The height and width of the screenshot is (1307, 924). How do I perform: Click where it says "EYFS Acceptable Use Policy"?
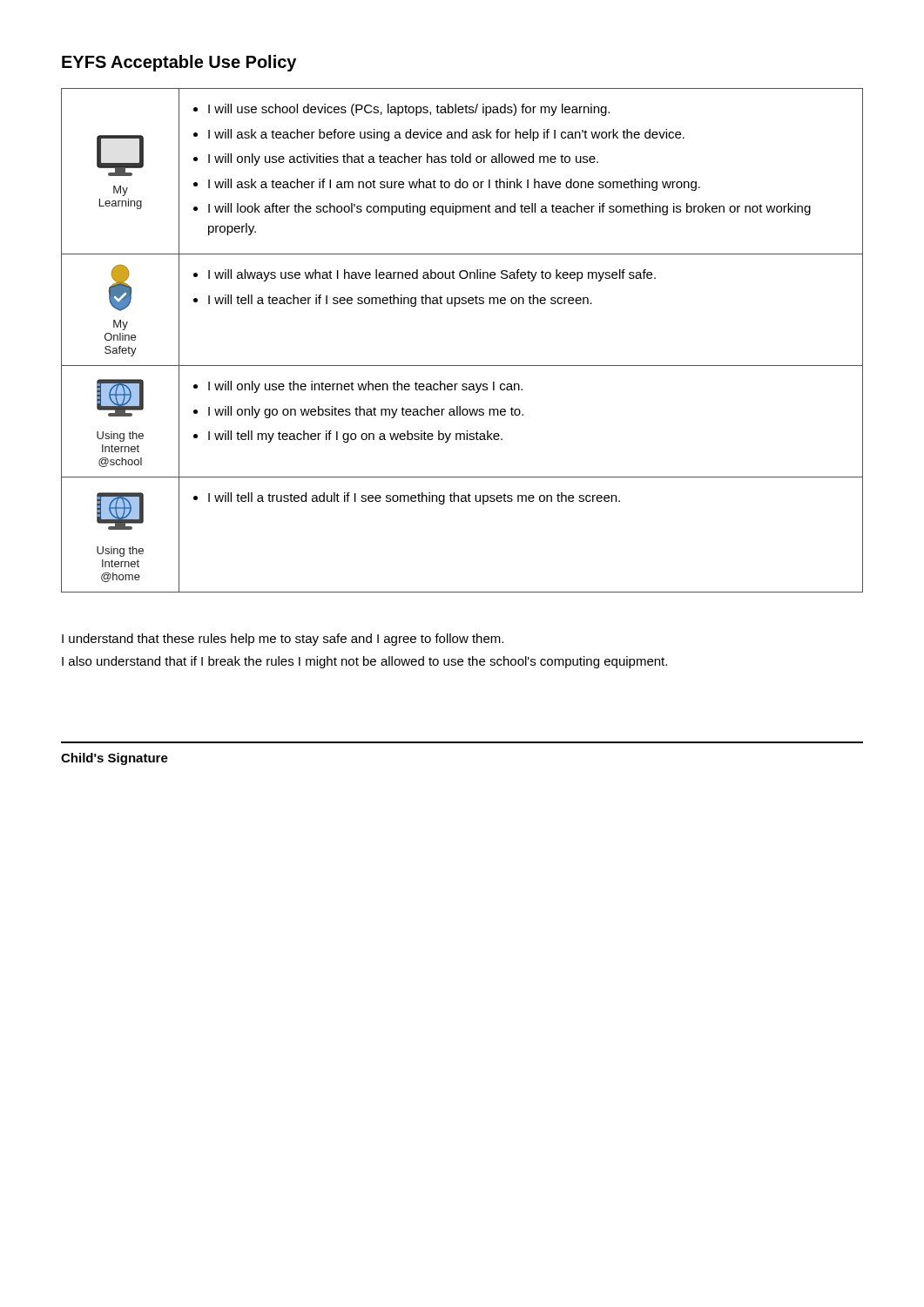click(x=179, y=62)
